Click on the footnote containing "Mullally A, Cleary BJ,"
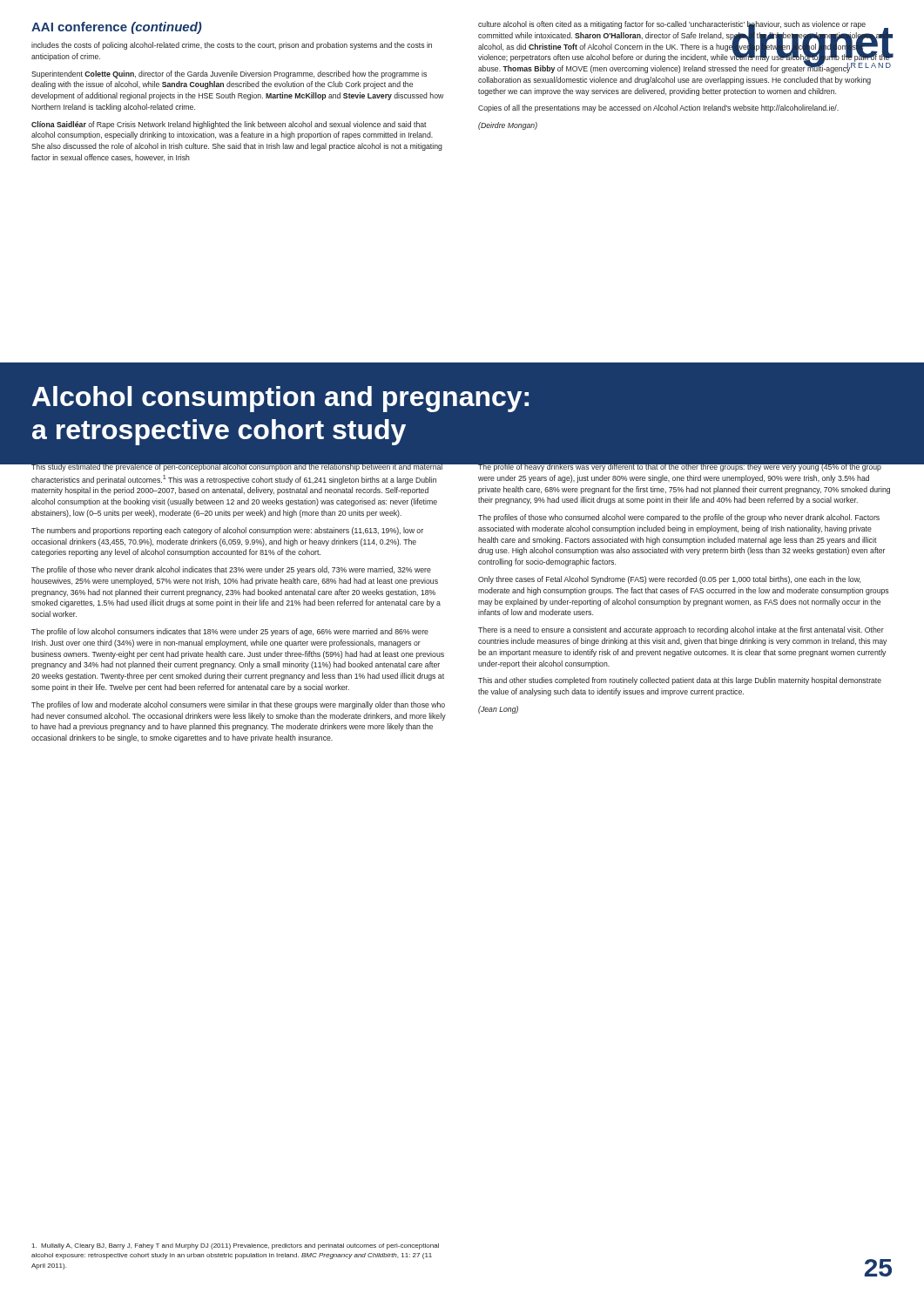924x1307 pixels. (235, 1255)
